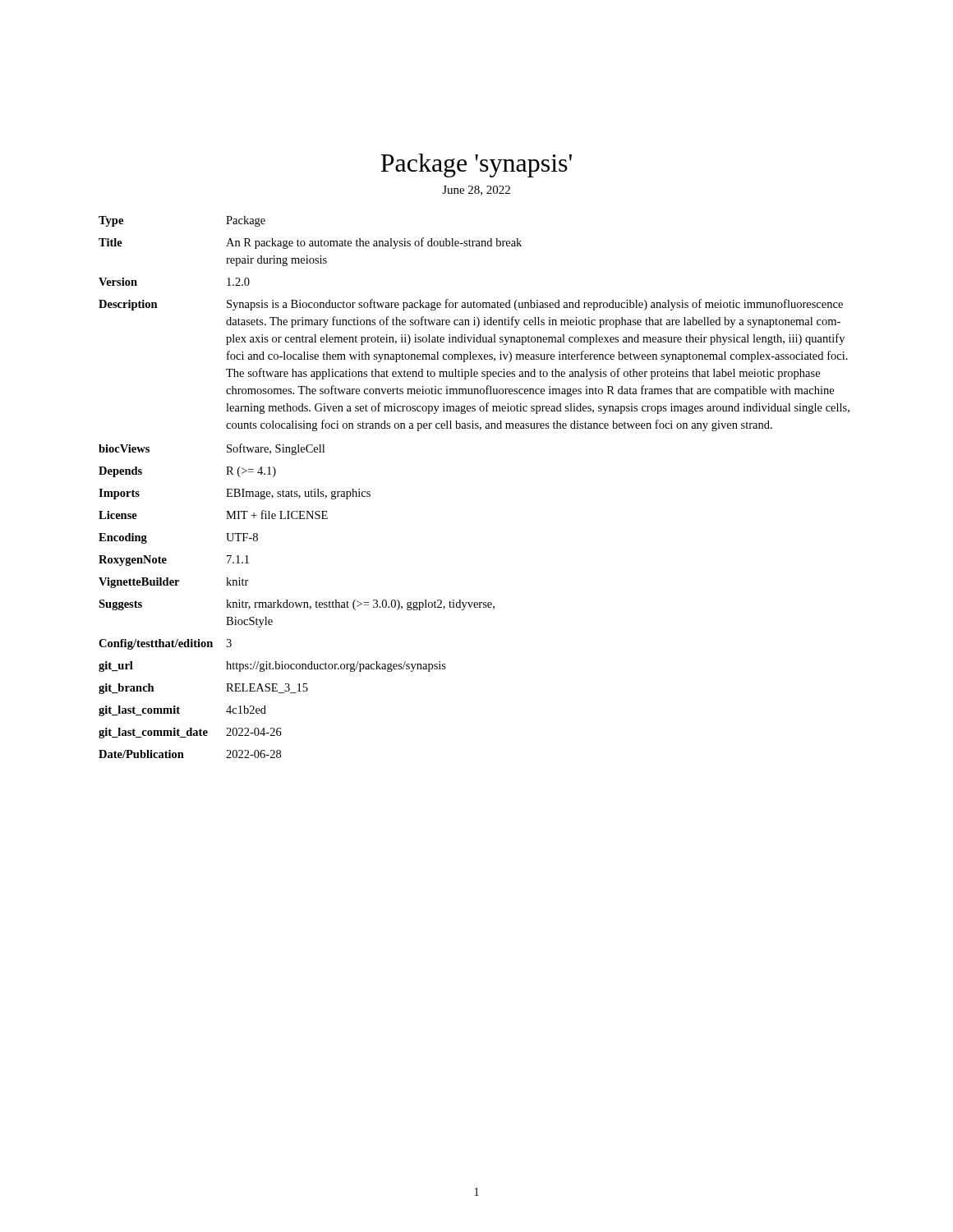Locate the text containing "git_last_commit_date 2022-04-26"

190,733
